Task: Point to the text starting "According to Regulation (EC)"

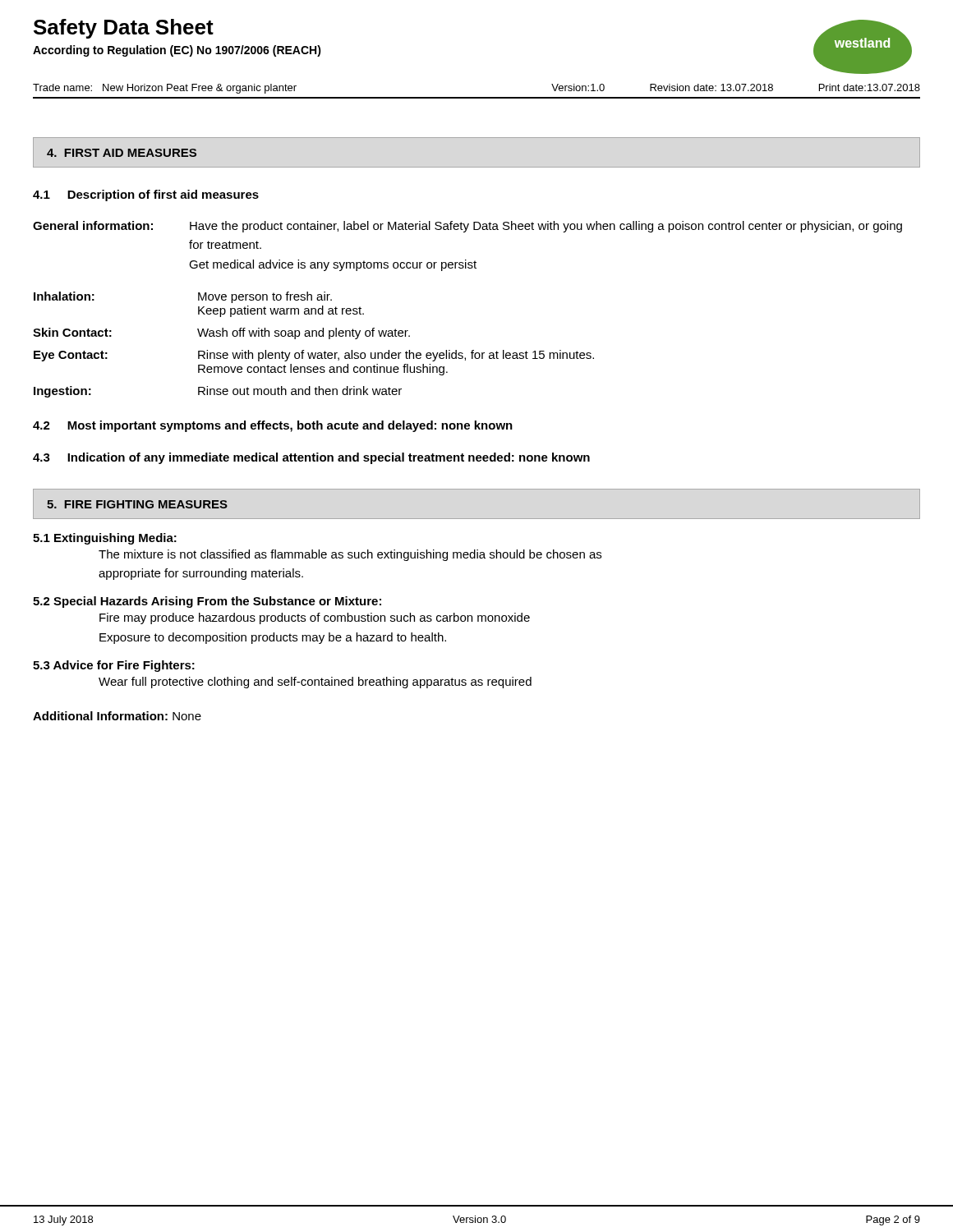Action: [177, 50]
